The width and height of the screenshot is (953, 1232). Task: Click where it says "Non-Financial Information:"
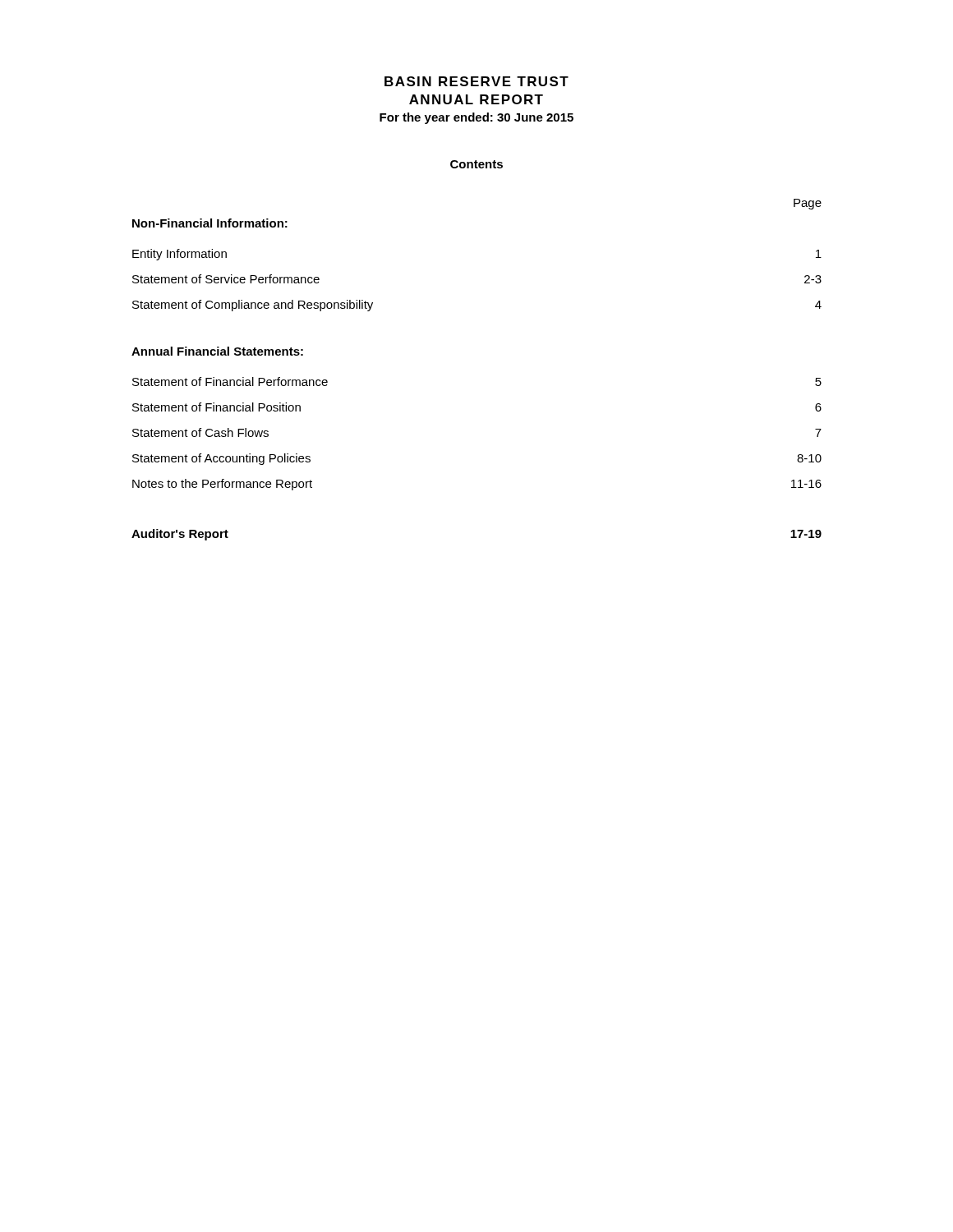(x=210, y=223)
